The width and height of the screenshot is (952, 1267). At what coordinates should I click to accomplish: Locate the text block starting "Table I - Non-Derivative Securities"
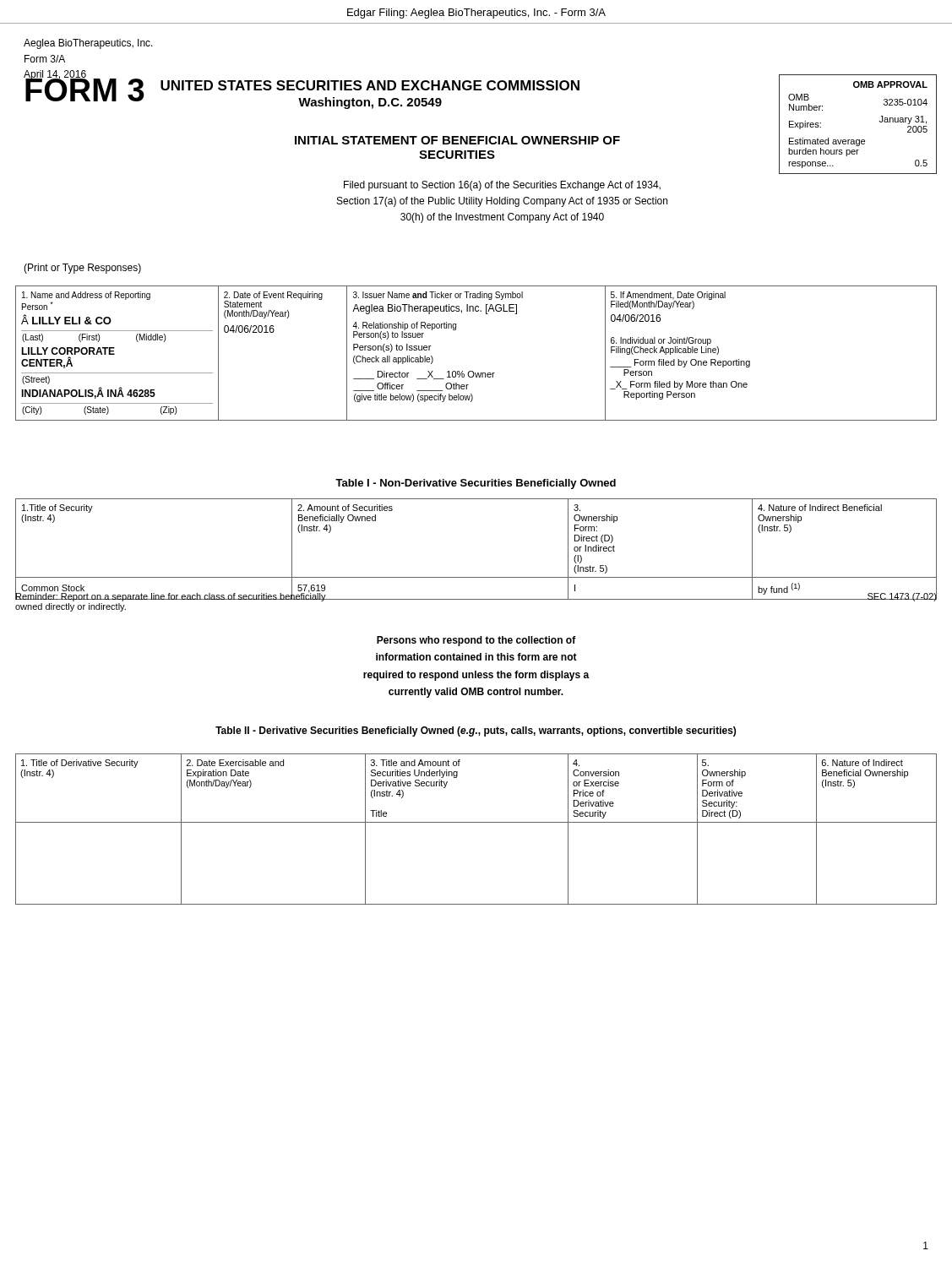click(476, 483)
